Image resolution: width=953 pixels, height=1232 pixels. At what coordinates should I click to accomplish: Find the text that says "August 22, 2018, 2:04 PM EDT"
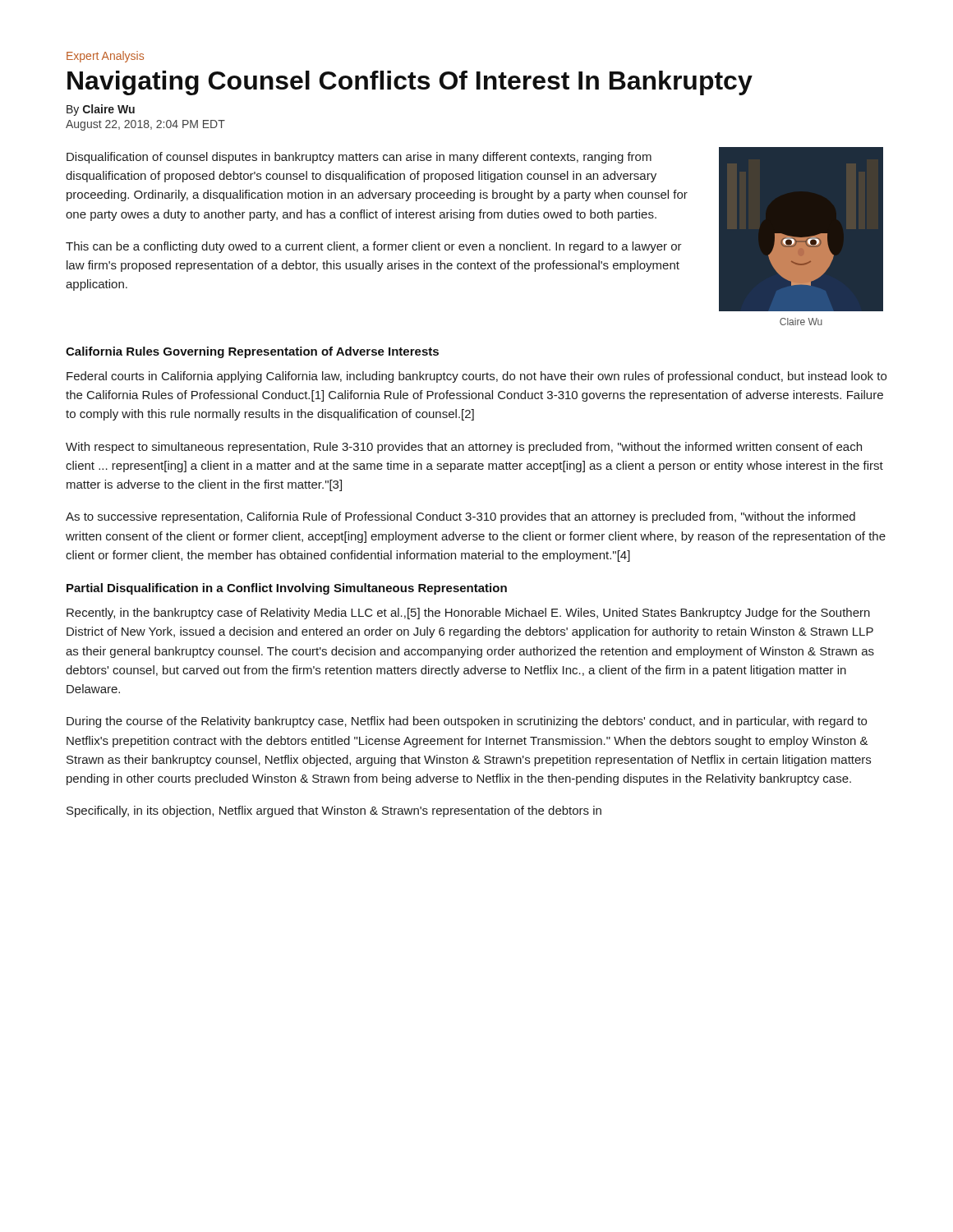click(145, 124)
